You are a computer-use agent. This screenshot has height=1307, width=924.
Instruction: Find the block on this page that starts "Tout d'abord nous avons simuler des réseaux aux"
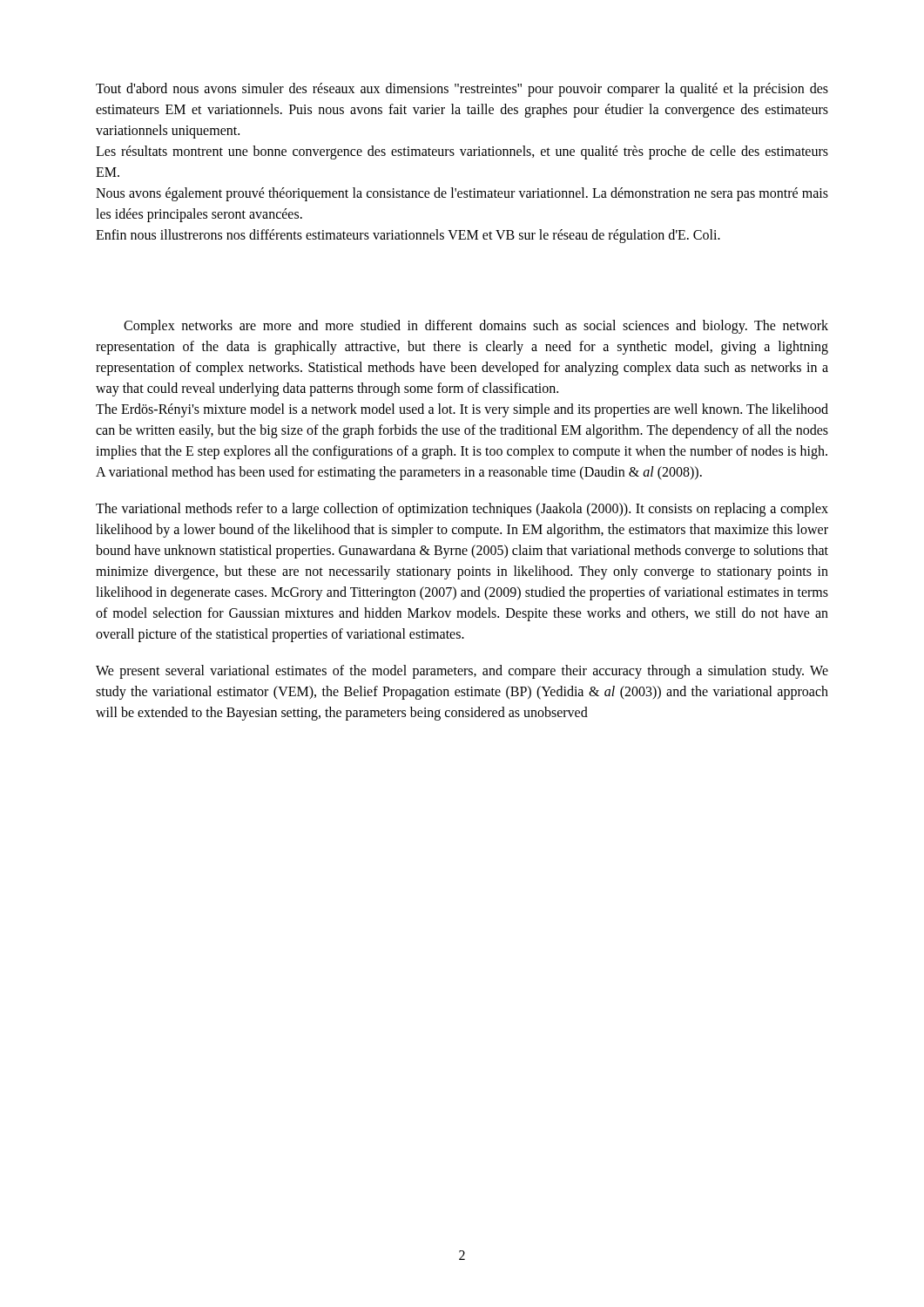[462, 162]
